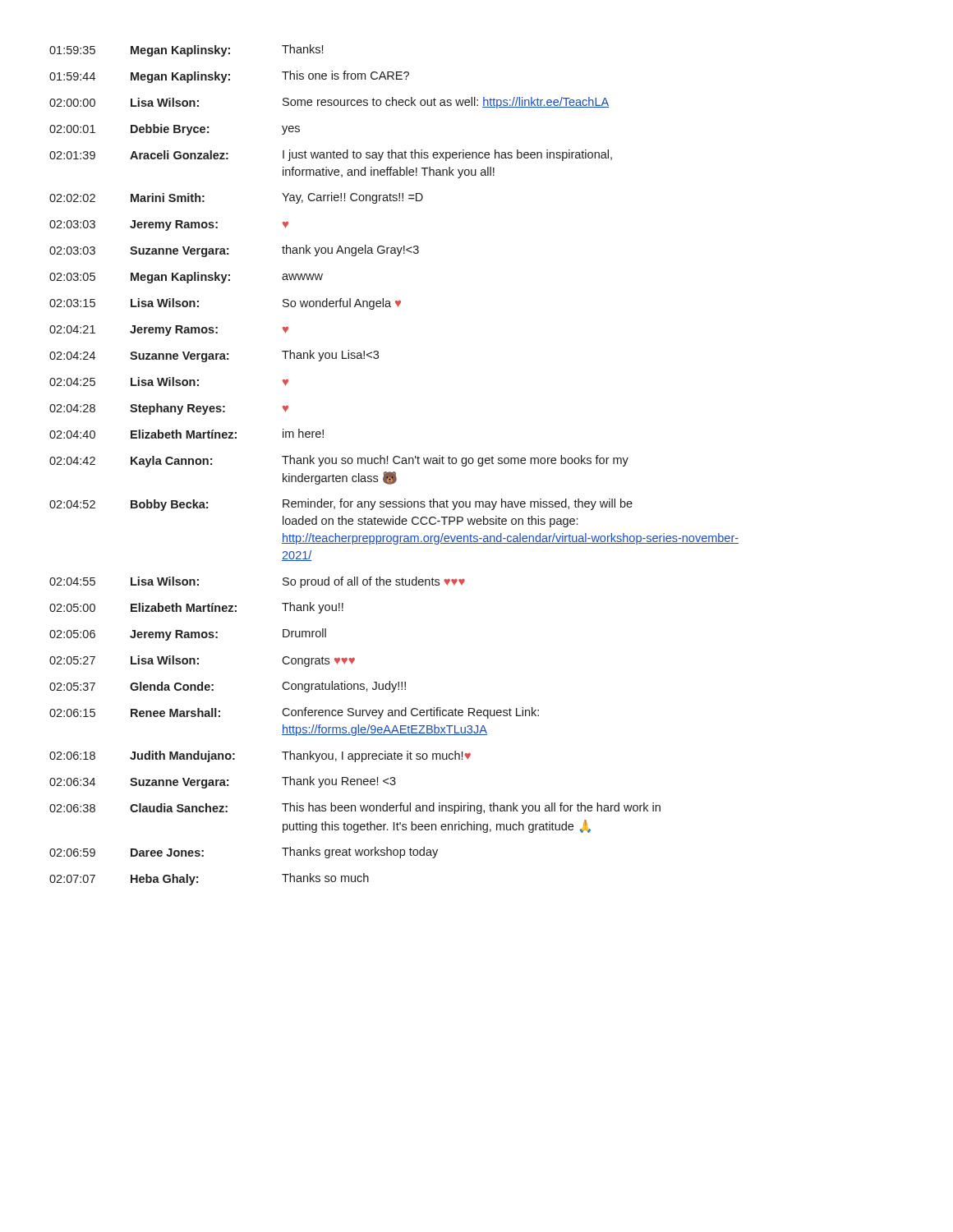
Task: Click on the list item that says "02:04:42 Kayla Cannon: Thank"
Action: (x=476, y=470)
